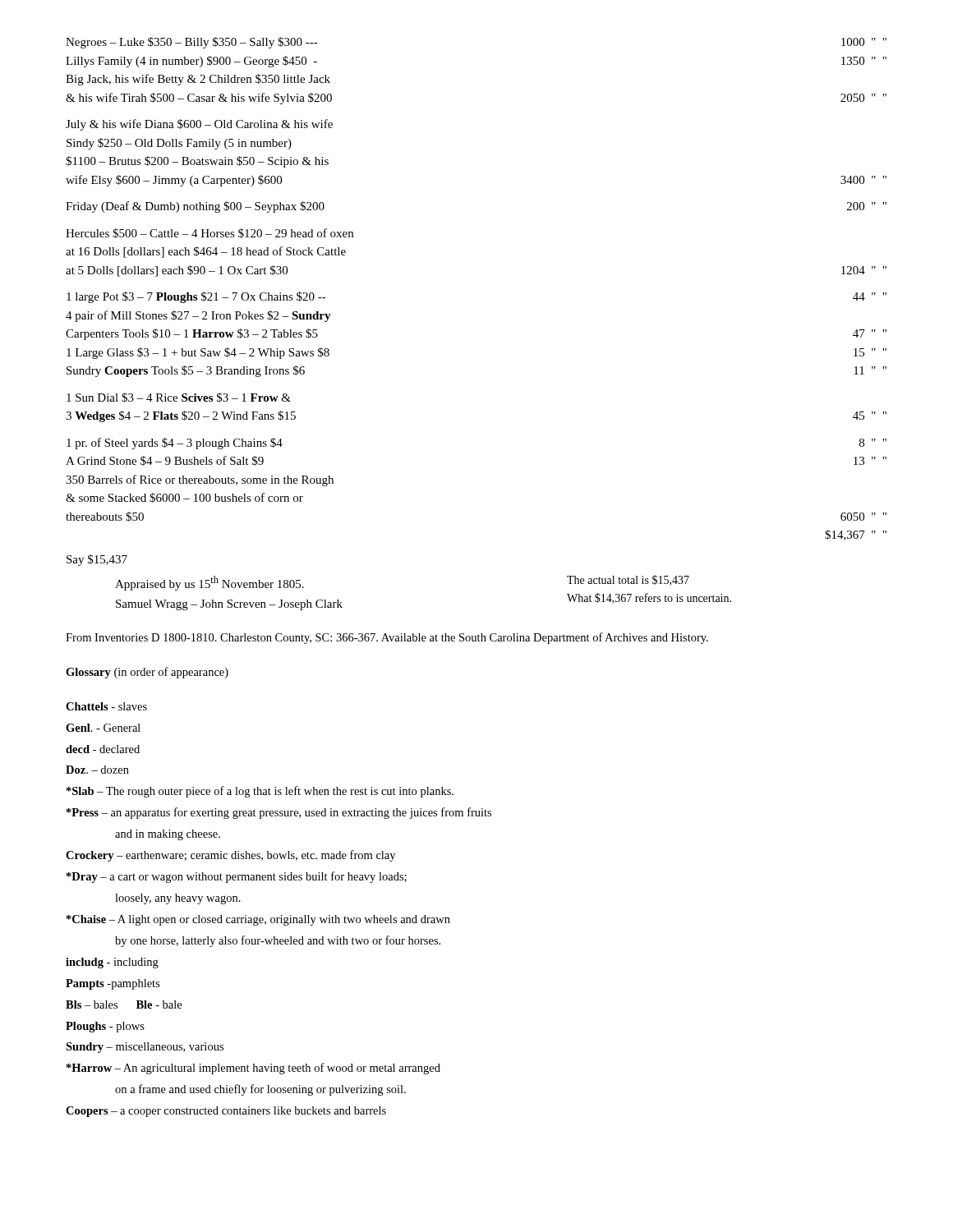
Task: Click on the list item containing "1 pr. of Steel yards $4 – 3"
Action: (167, 443)
